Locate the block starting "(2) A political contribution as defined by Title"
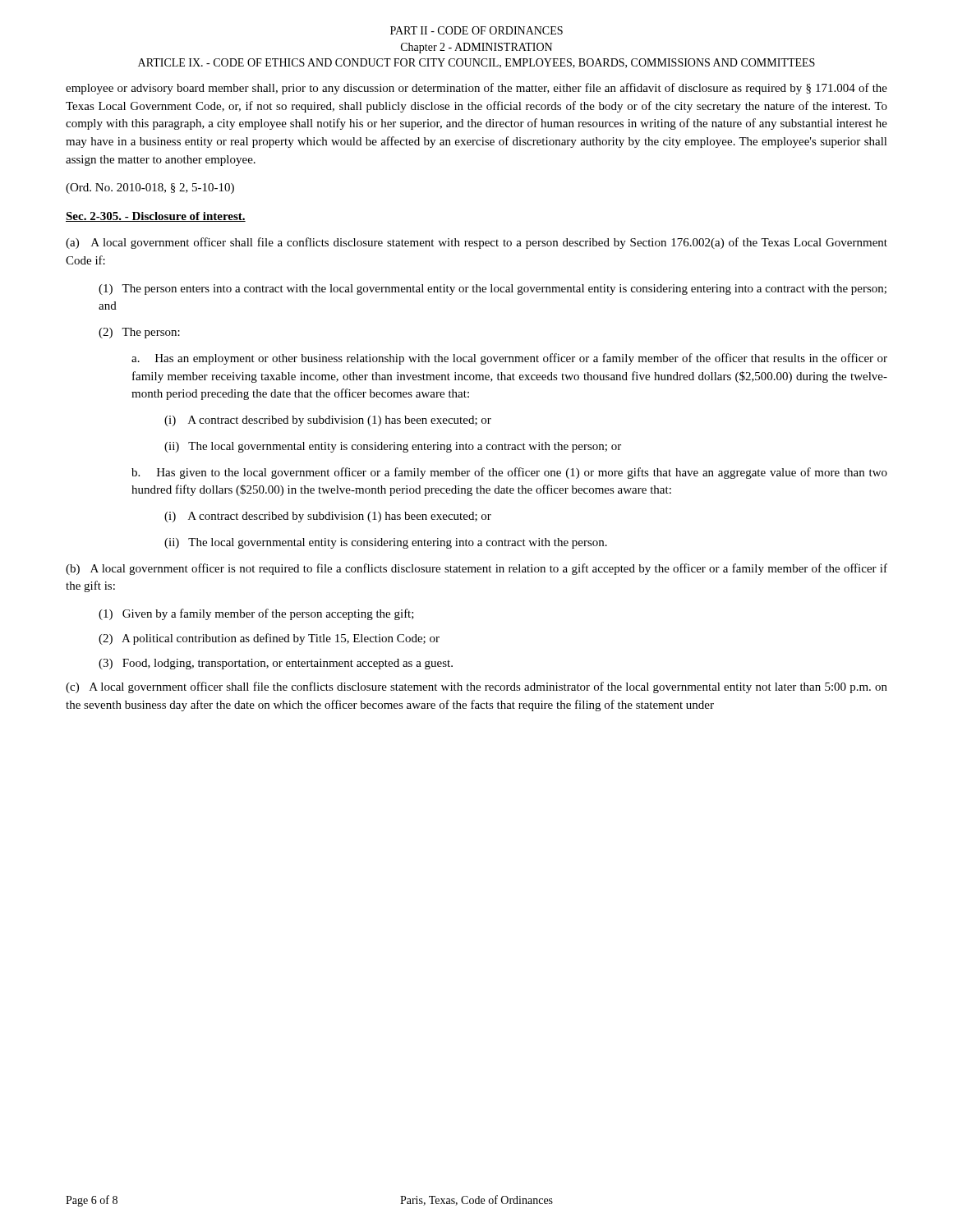This screenshot has width=953, height=1232. click(x=269, y=638)
